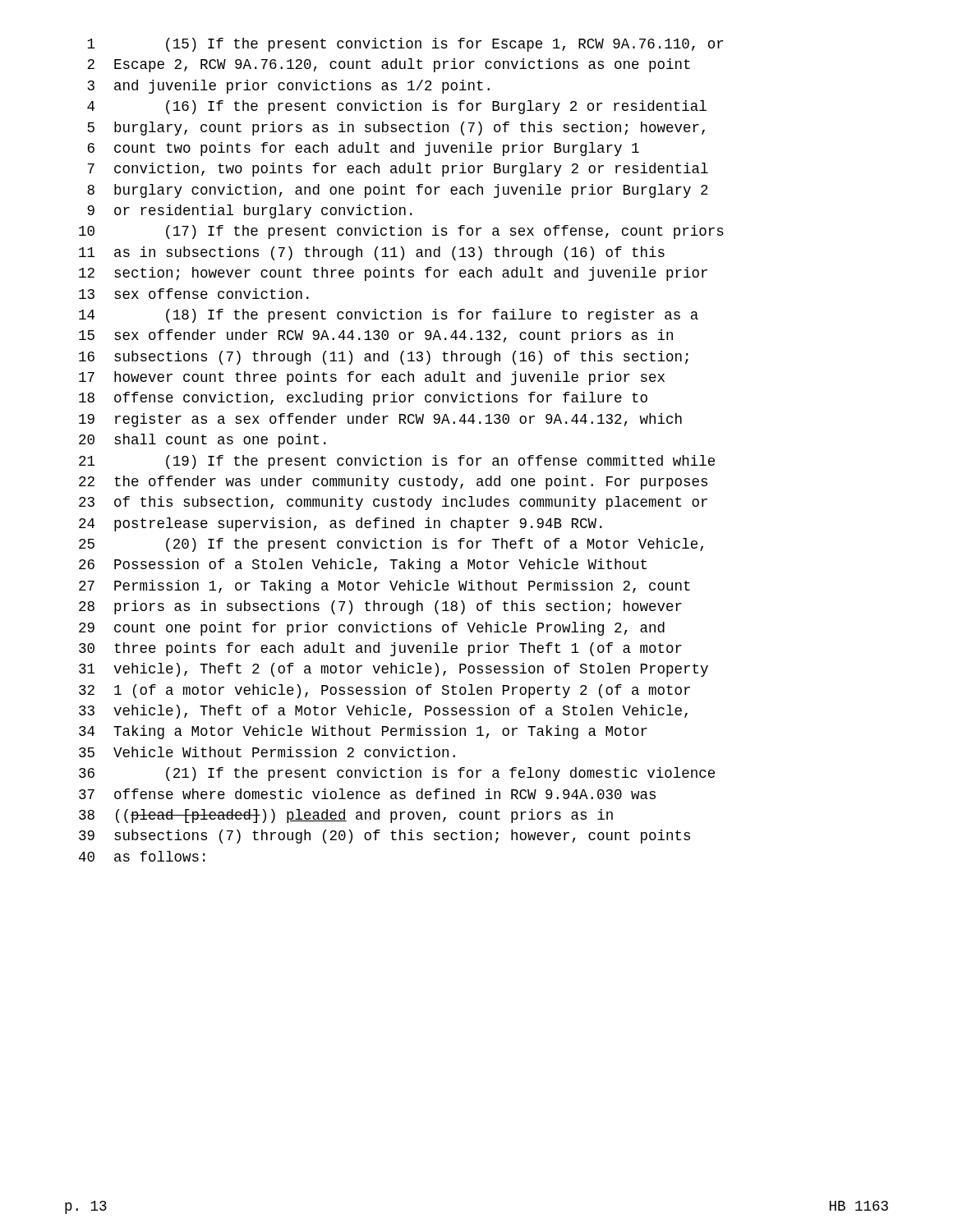
Task: Locate the text "9 or residential burglary conviction."
Action: pyautogui.click(x=250, y=211)
